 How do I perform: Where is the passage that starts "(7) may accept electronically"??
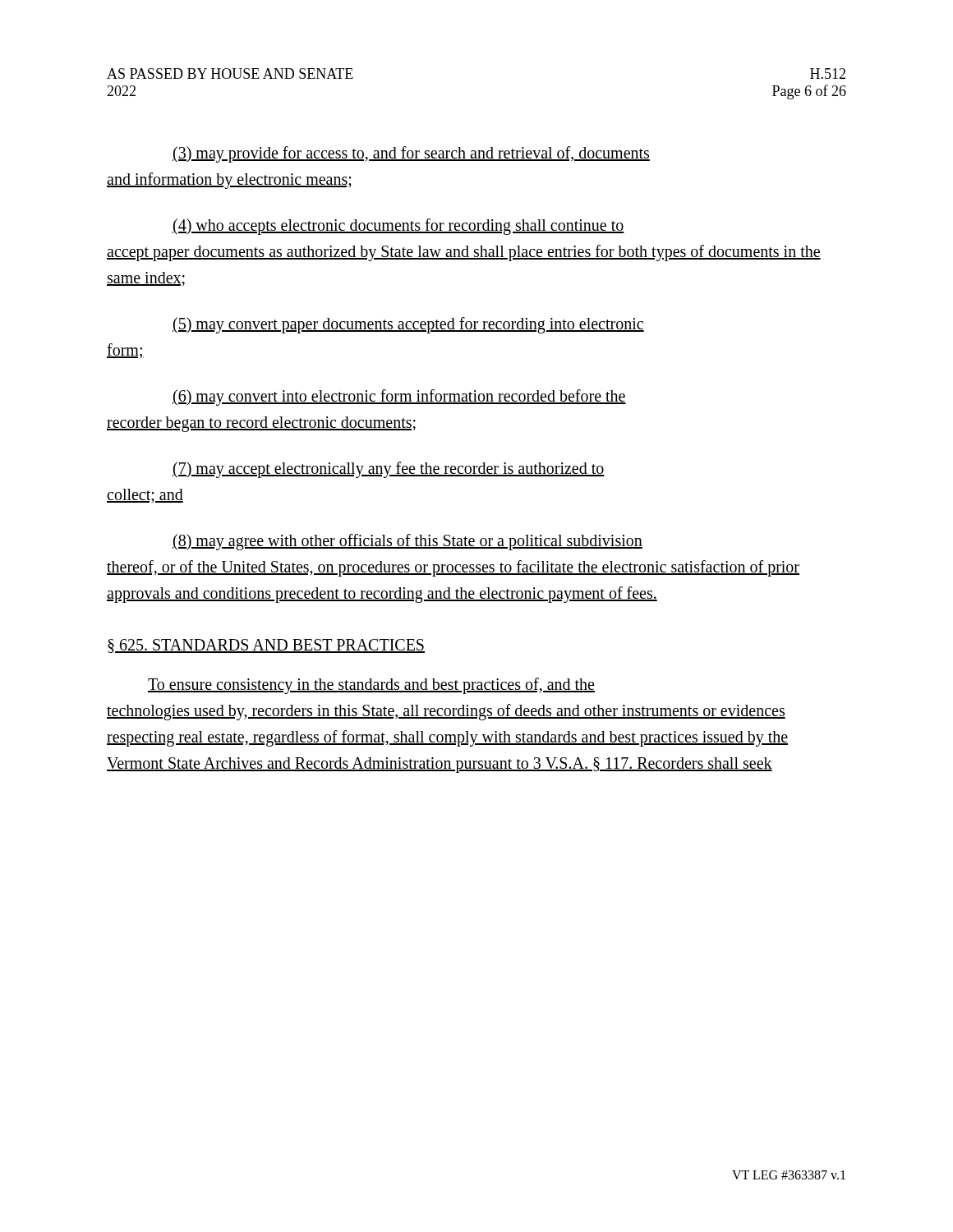point(476,479)
